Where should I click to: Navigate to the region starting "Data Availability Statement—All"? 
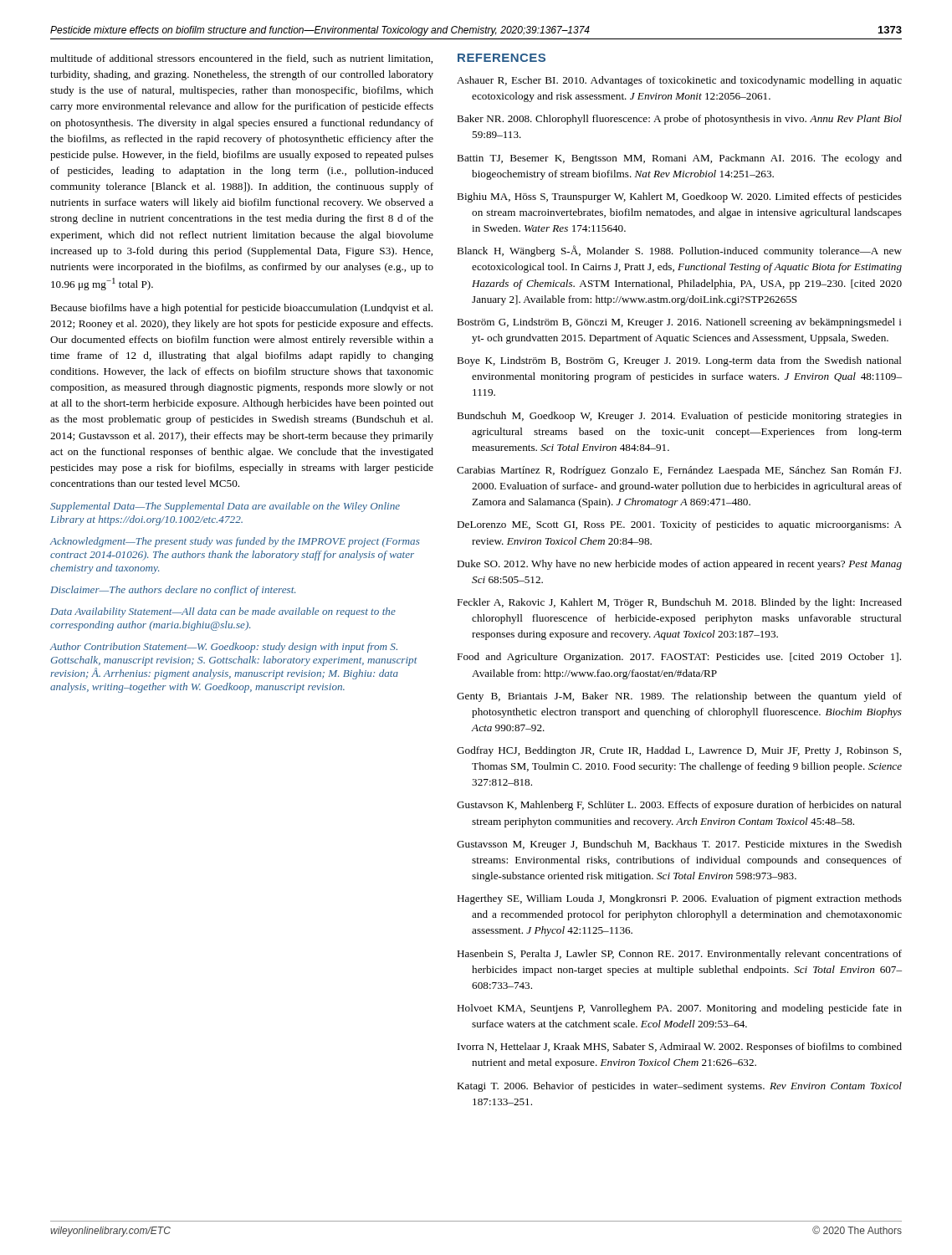point(242,618)
